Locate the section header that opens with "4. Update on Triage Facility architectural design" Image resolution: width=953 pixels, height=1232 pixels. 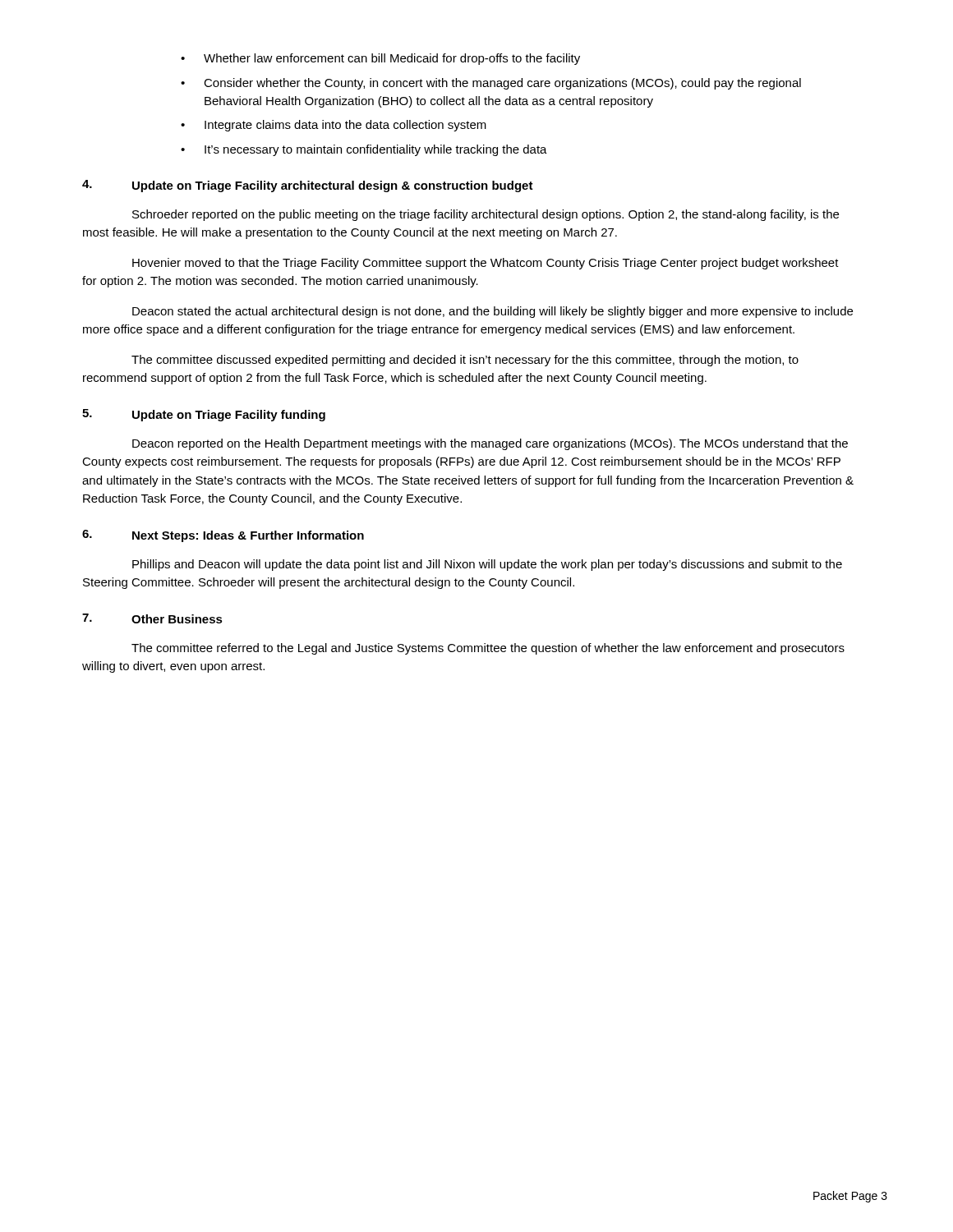(x=307, y=185)
